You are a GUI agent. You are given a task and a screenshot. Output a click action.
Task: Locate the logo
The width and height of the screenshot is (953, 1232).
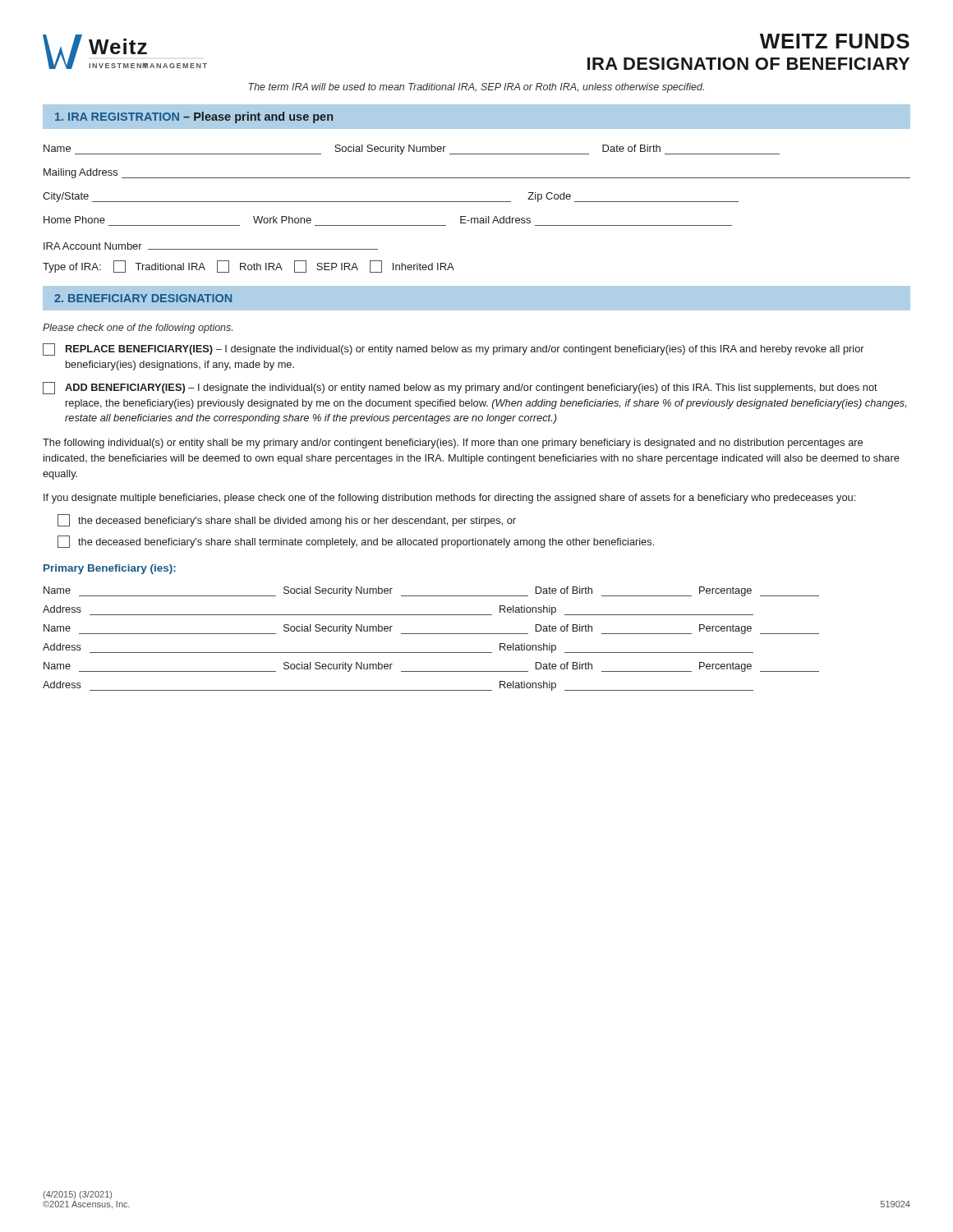125,53
